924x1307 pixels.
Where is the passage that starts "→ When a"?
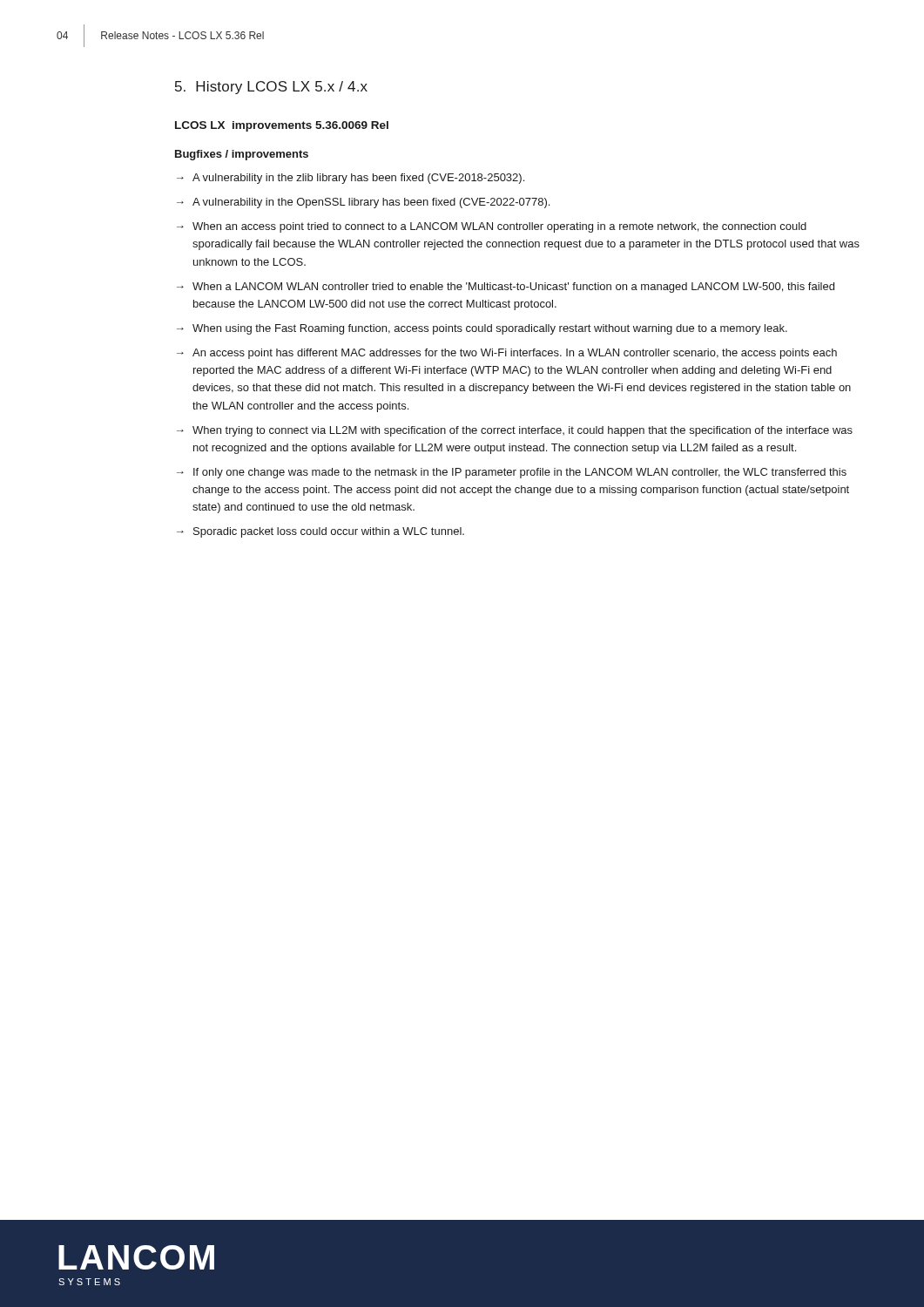click(x=521, y=295)
